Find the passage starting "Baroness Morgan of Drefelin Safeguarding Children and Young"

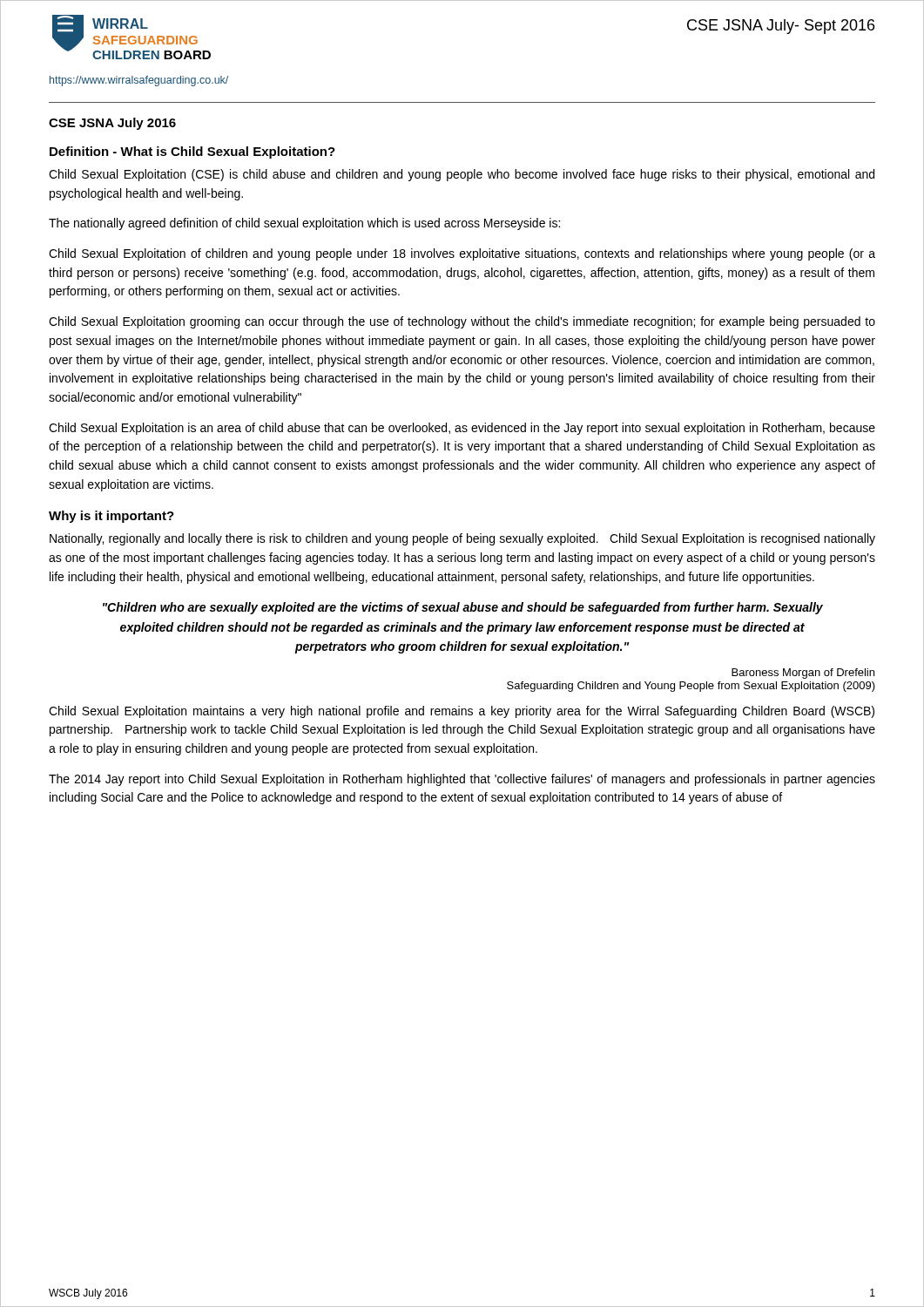point(691,678)
